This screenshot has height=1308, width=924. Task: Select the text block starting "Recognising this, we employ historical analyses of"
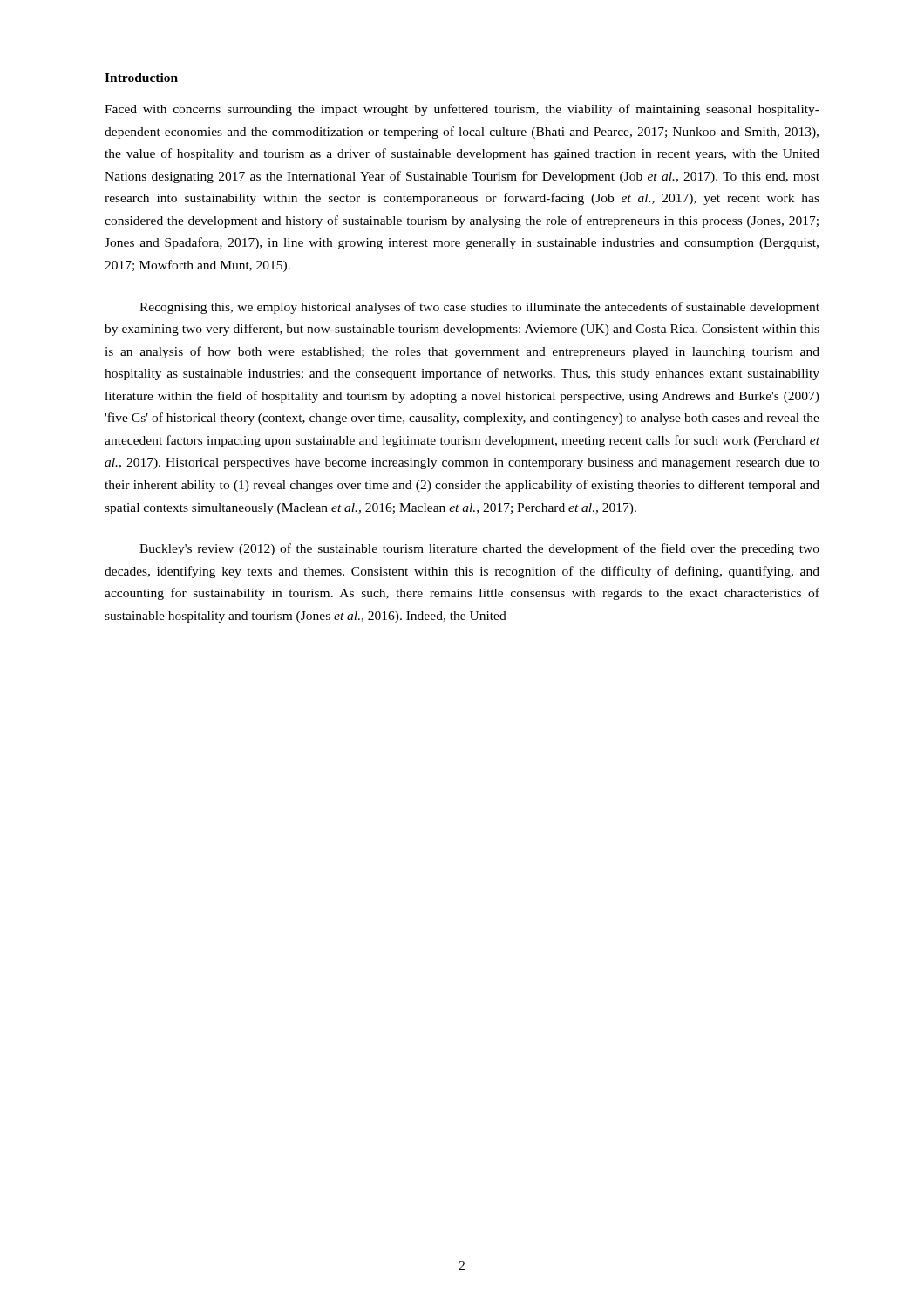point(462,406)
